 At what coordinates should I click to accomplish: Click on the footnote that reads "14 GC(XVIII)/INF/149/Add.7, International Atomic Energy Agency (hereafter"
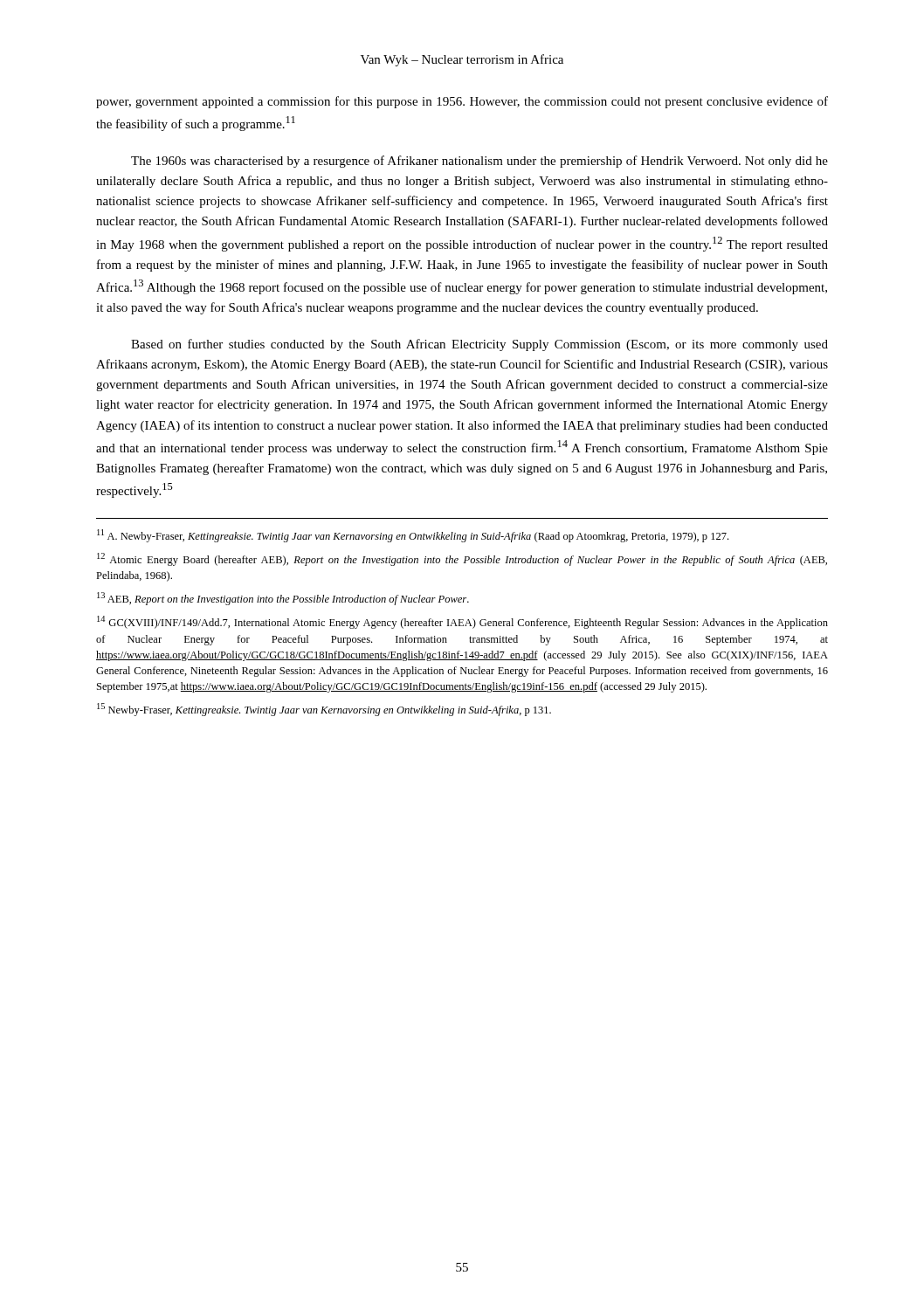coord(462,654)
